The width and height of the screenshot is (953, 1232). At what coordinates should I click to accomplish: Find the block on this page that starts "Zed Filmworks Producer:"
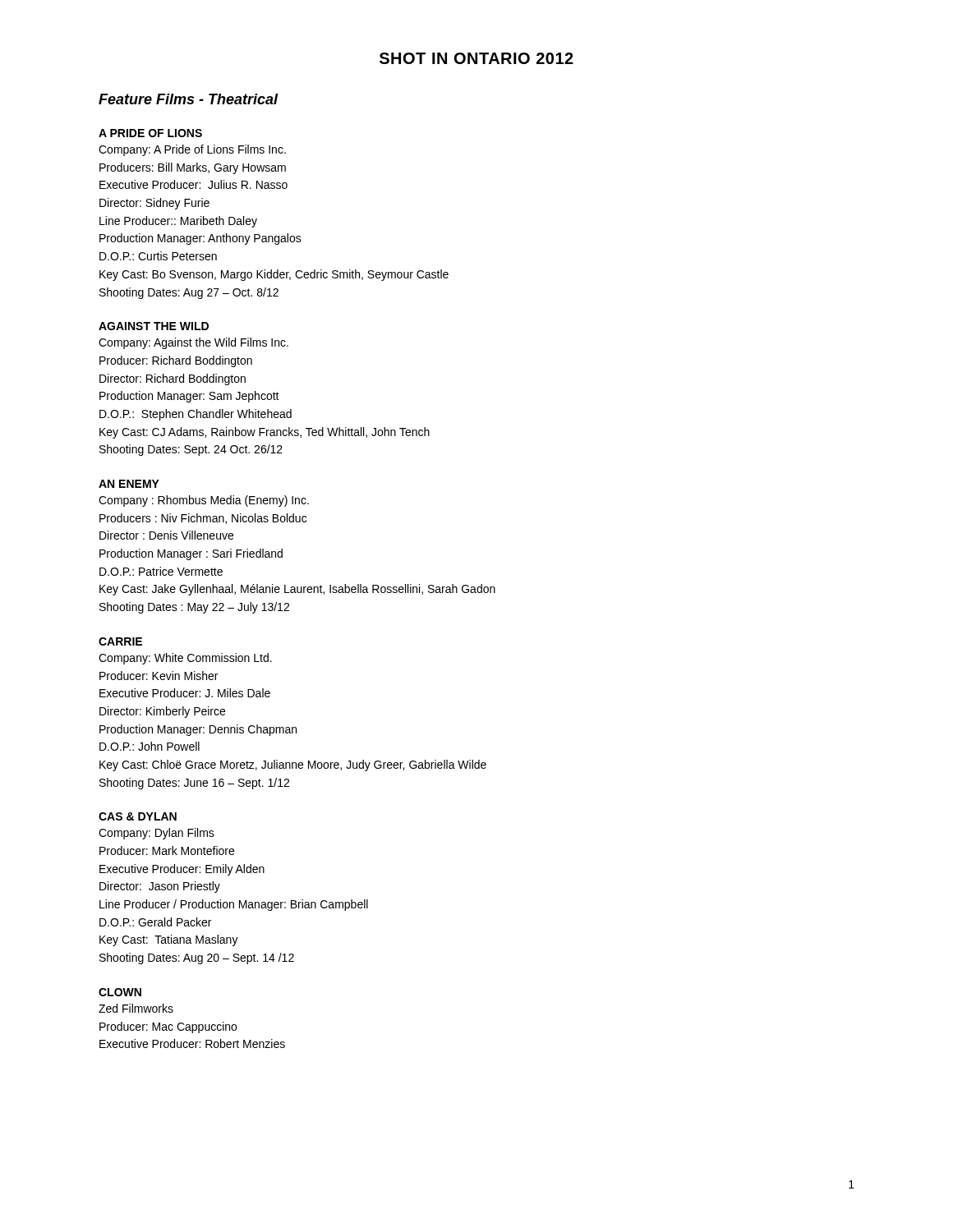pyautogui.click(x=192, y=1026)
